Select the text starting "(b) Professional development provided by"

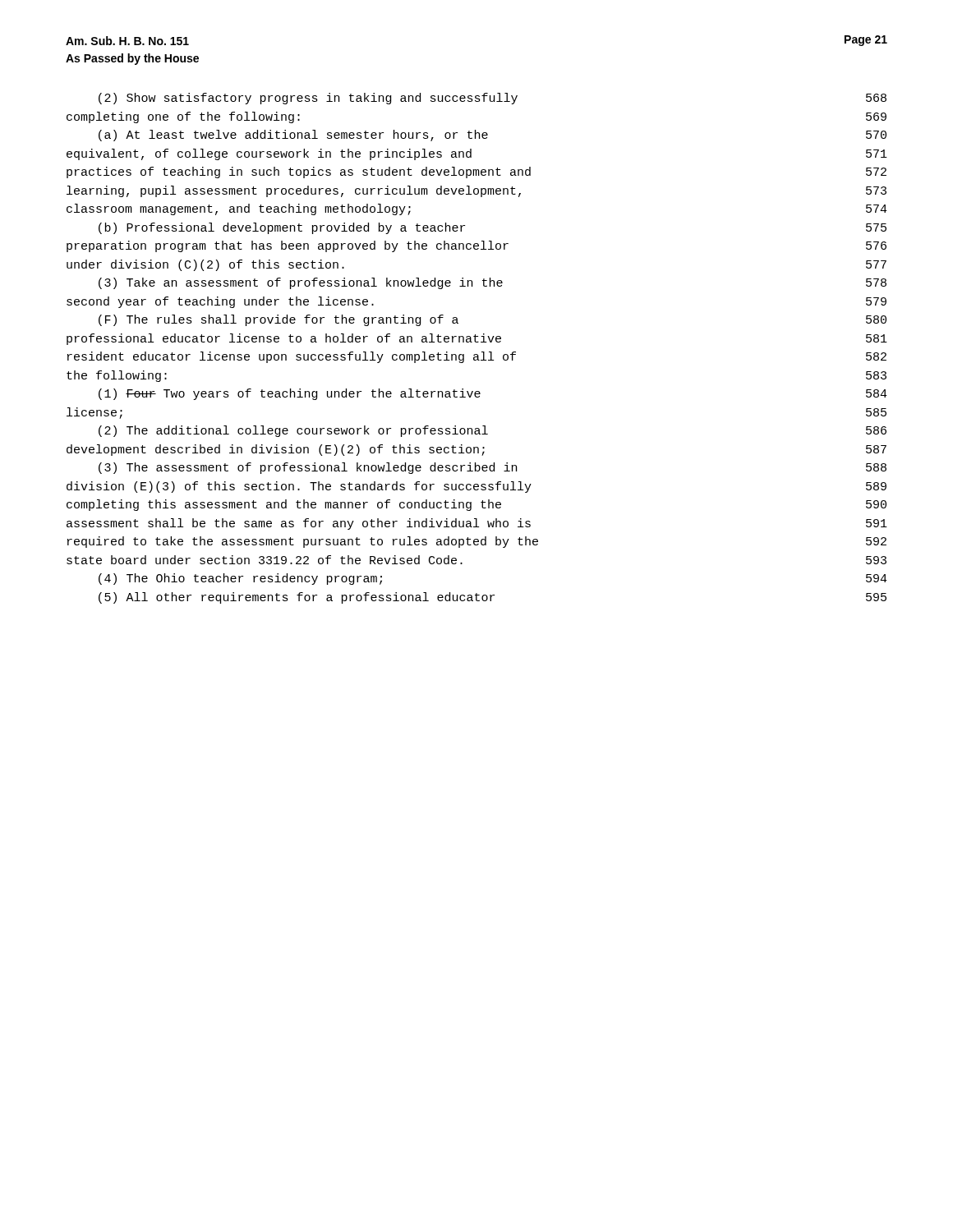coord(476,247)
